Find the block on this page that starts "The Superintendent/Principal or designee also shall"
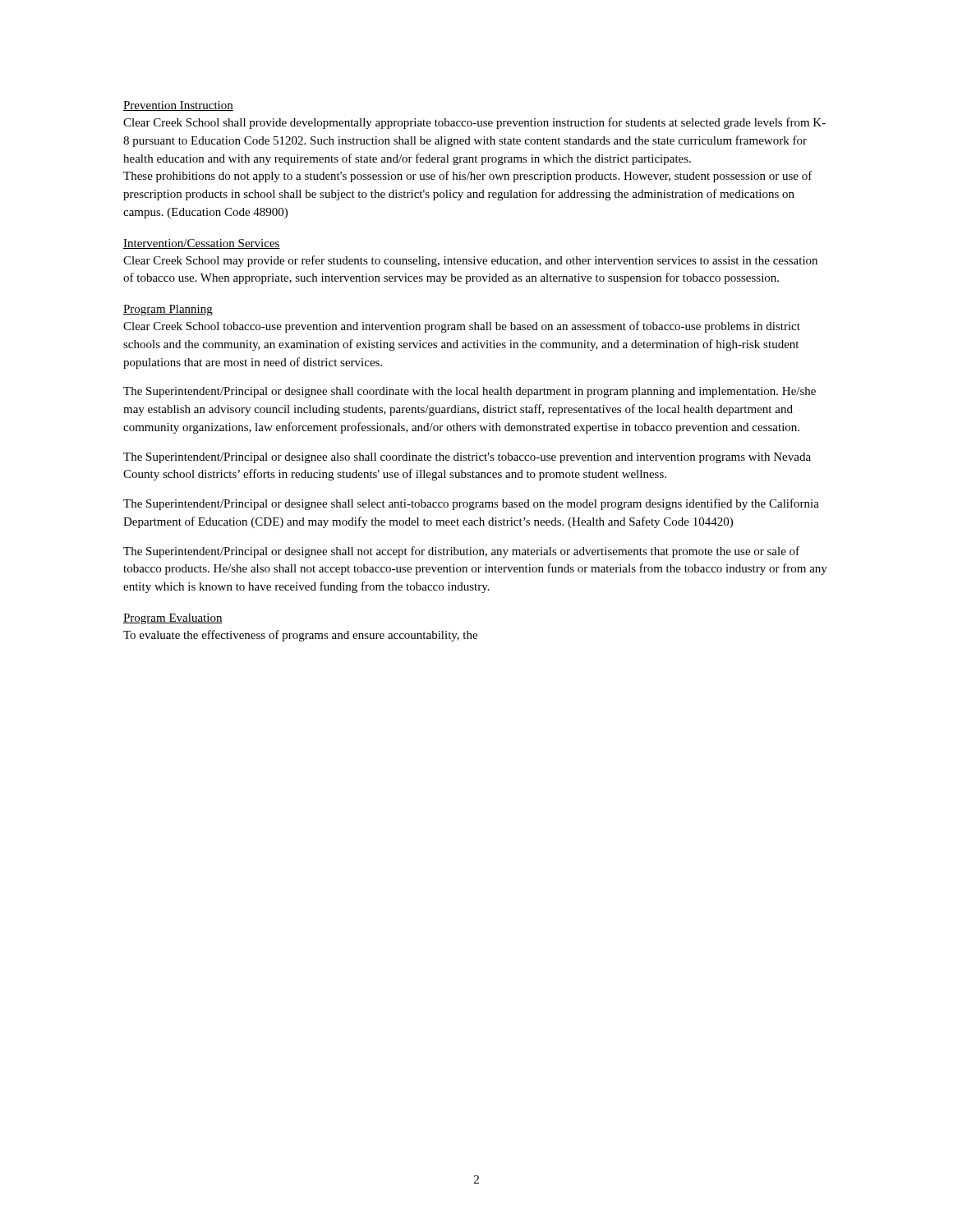953x1232 pixels. tap(467, 465)
